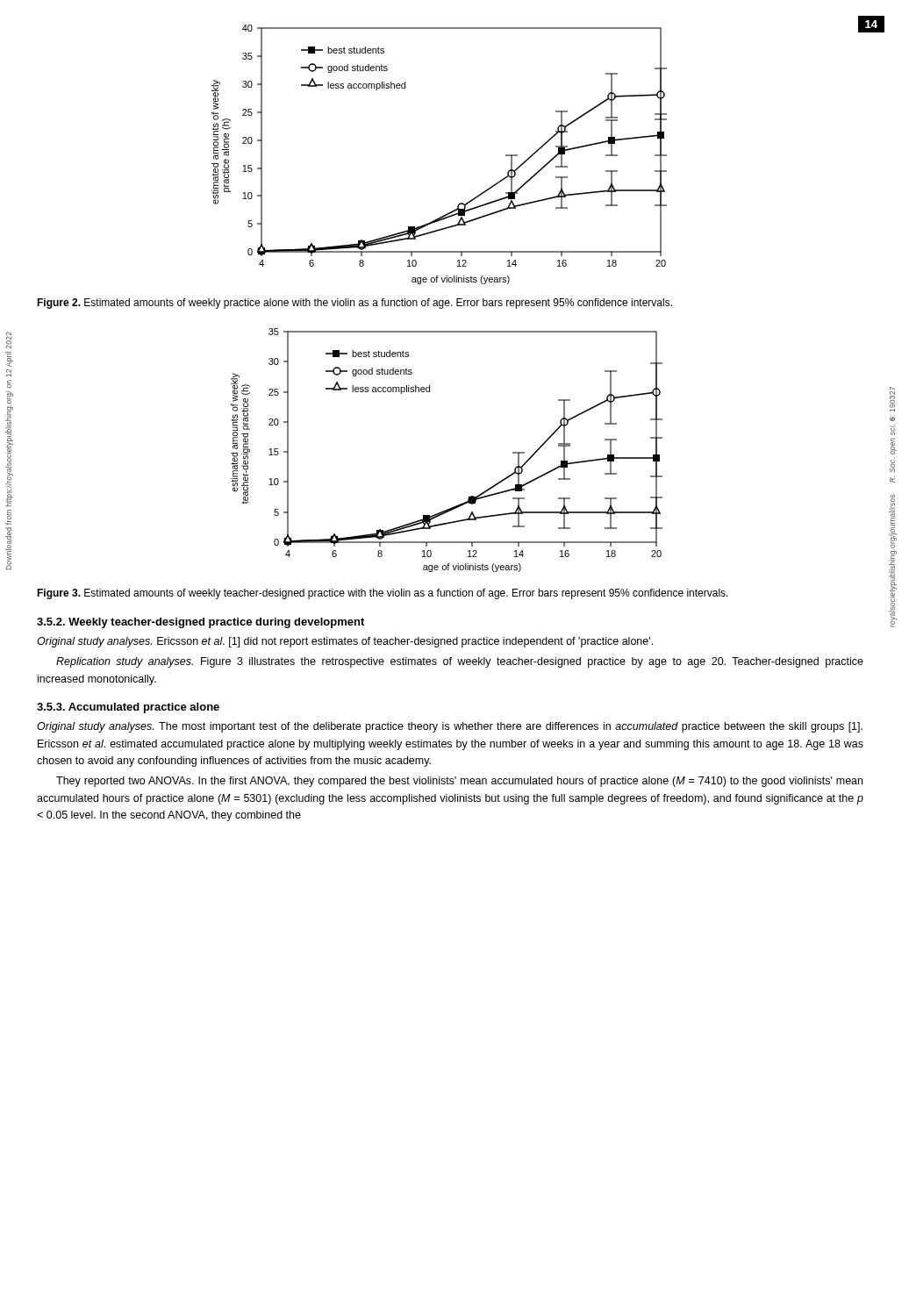This screenshot has height=1316, width=909.
Task: Where is the caption that starts "Figure 3. Estimated amounts of weekly teacher-designed practice"?
Action: coord(383,593)
